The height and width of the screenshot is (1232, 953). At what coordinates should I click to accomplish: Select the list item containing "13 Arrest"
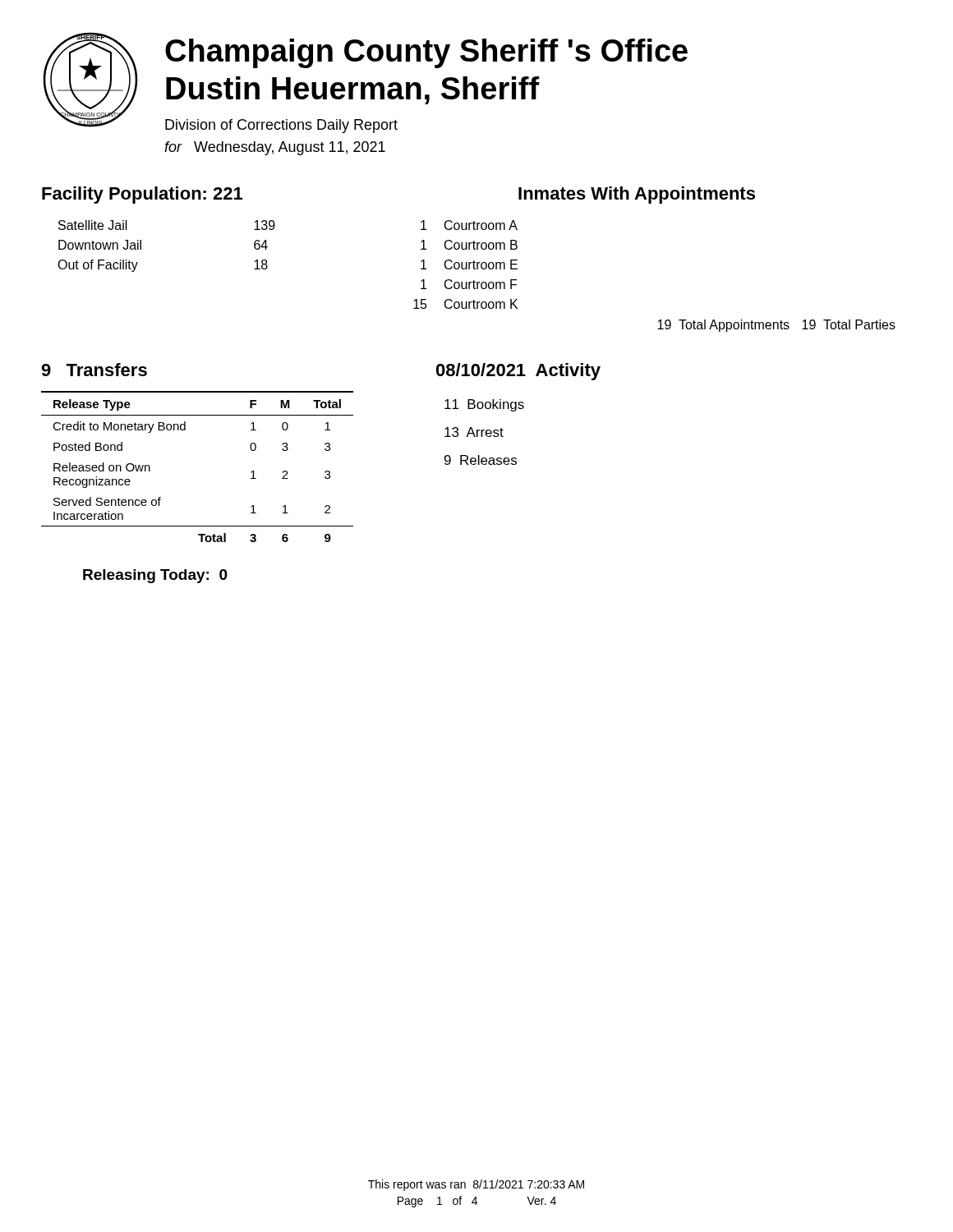(x=473, y=433)
